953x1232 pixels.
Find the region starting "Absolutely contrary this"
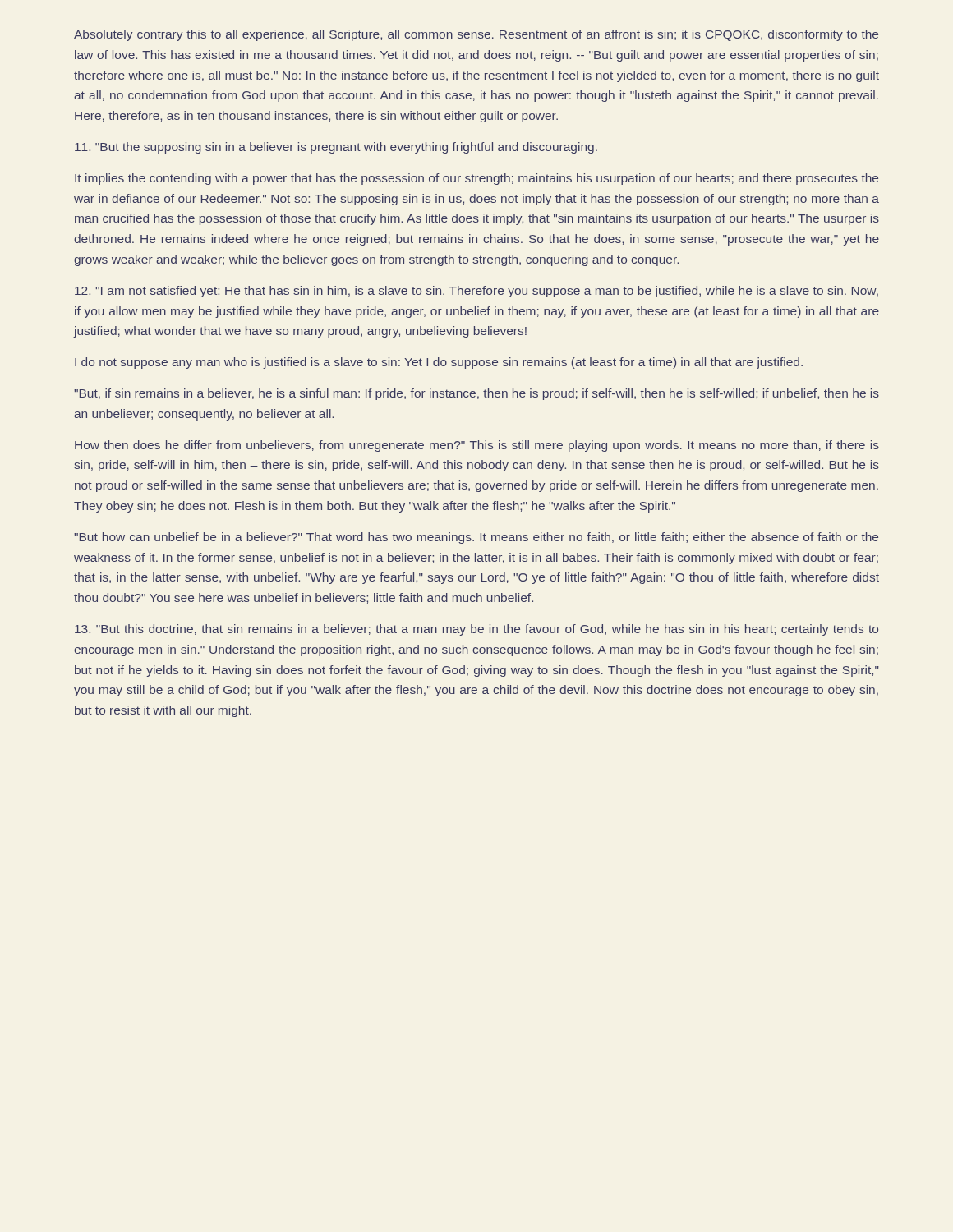pos(476,75)
